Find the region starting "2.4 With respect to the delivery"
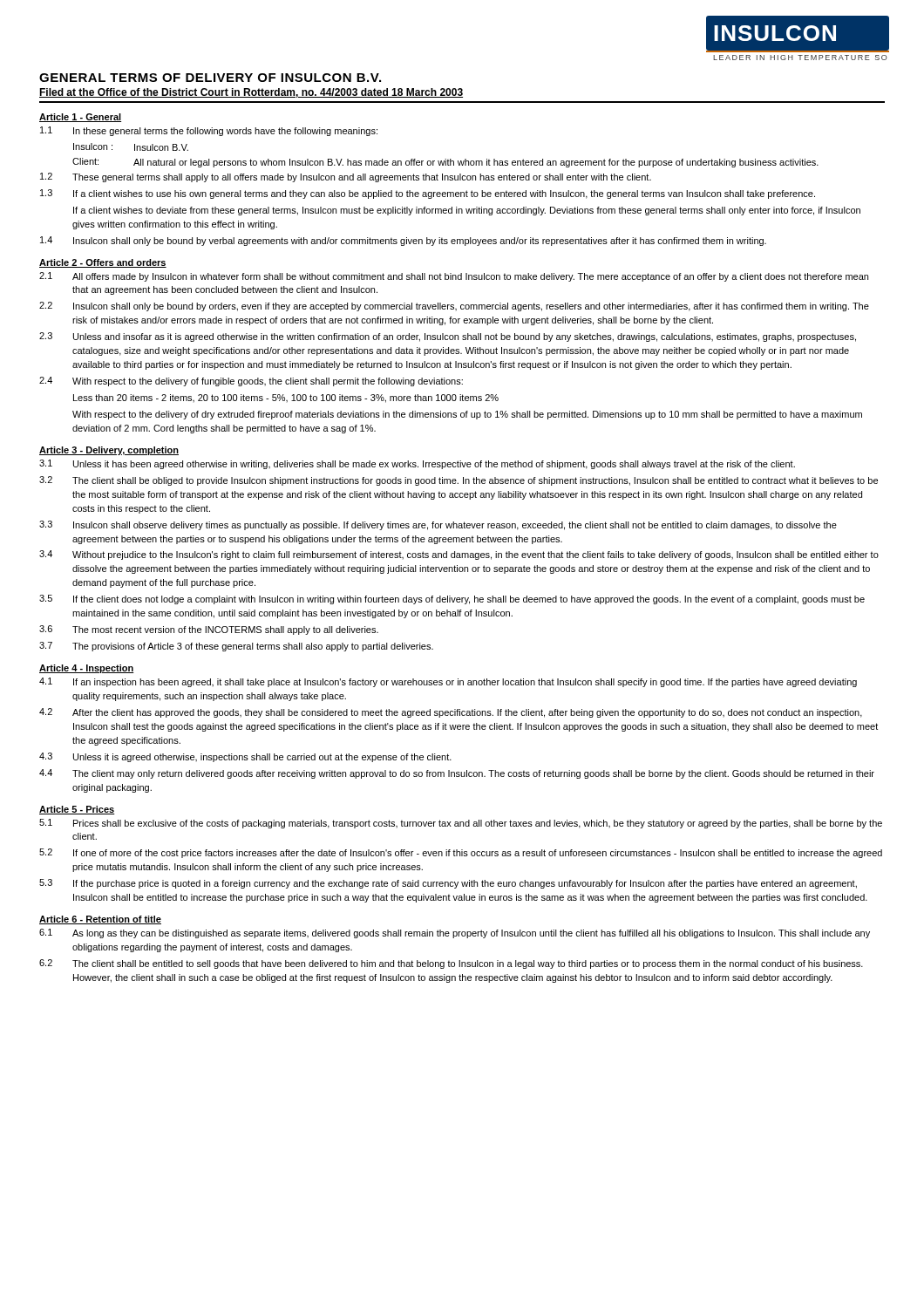924x1308 pixels. [462, 405]
